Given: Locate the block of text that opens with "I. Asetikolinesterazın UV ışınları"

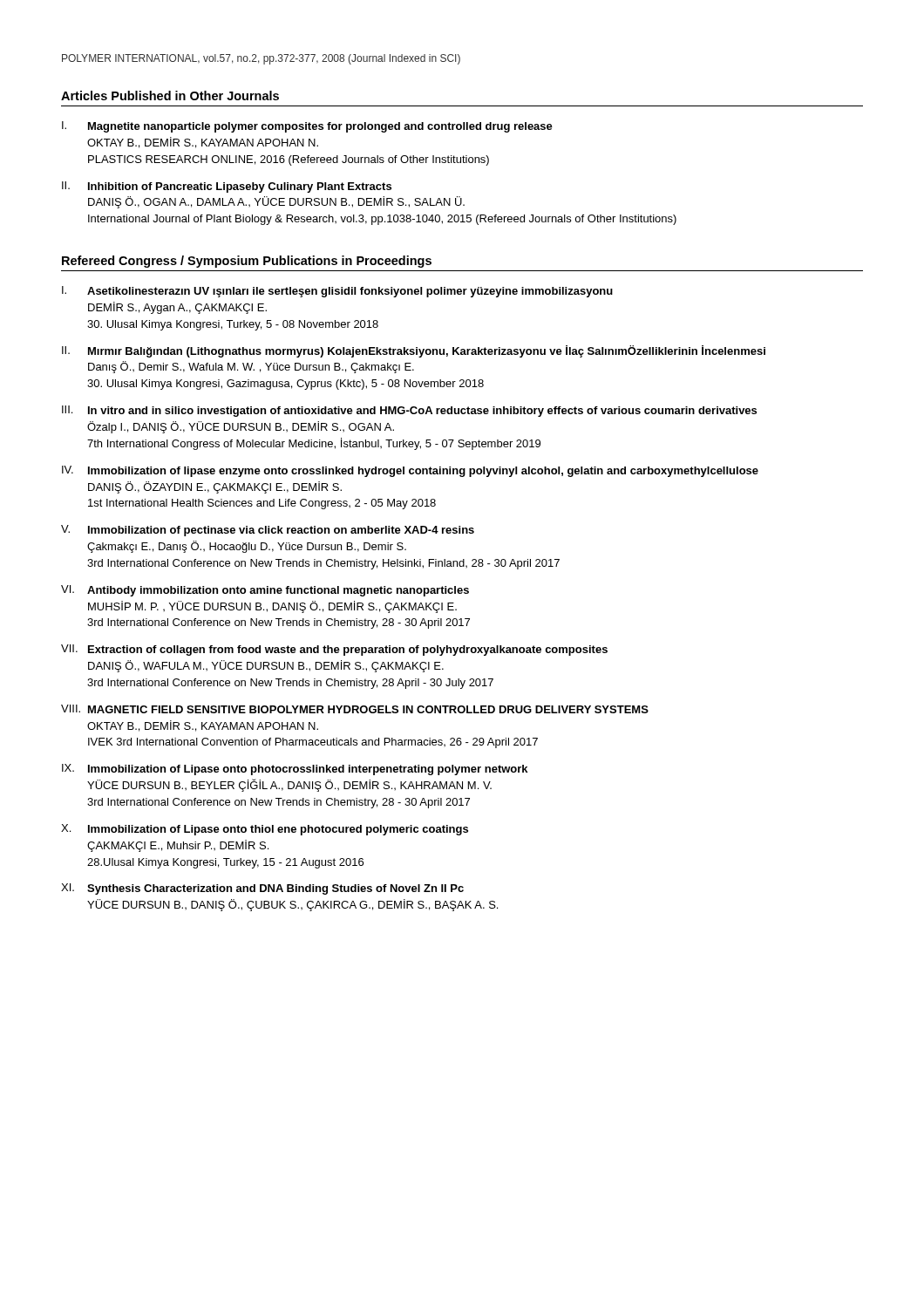Looking at the screenshot, I should [337, 292].
